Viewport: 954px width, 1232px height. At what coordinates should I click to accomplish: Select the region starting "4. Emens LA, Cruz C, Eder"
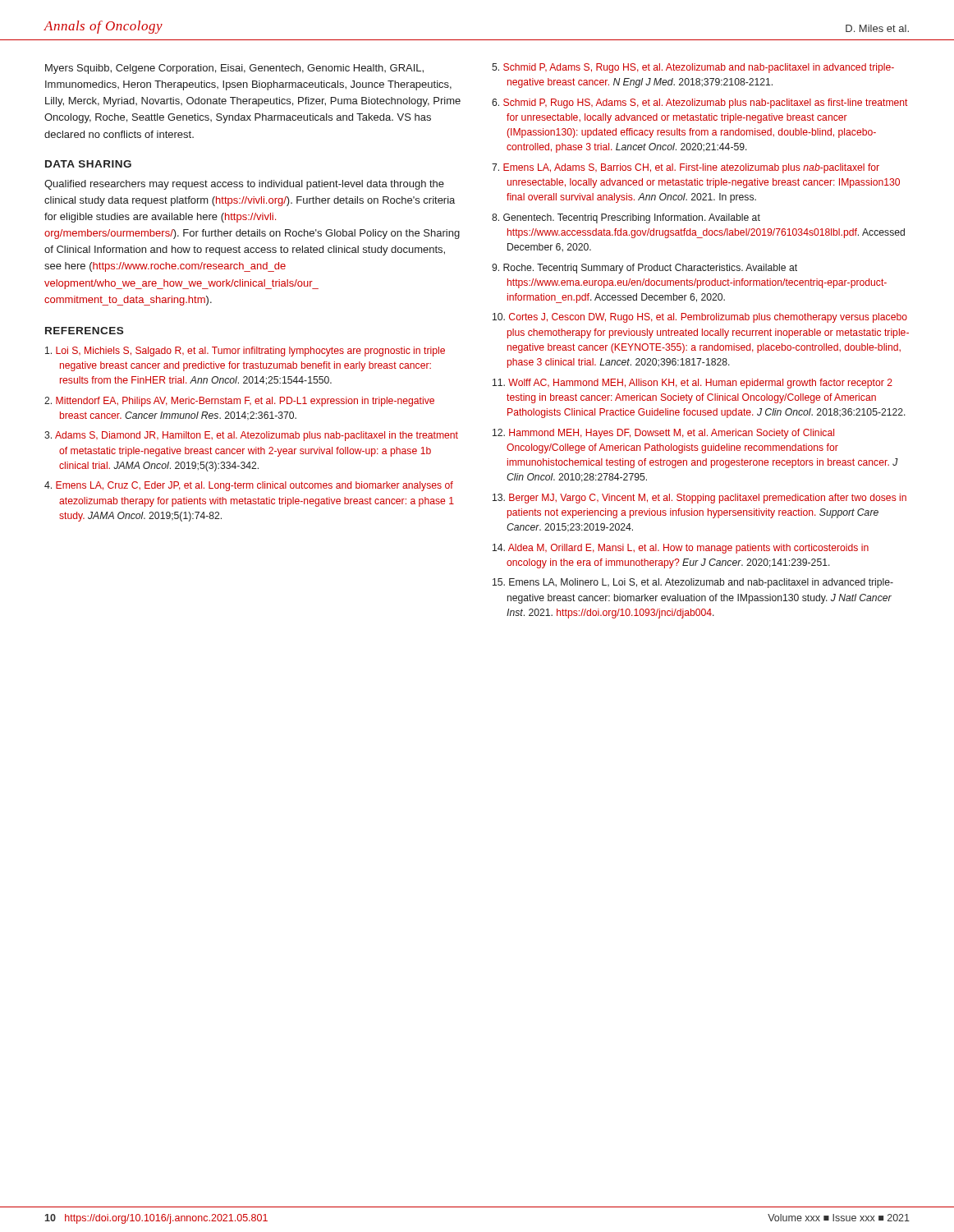[x=249, y=501]
